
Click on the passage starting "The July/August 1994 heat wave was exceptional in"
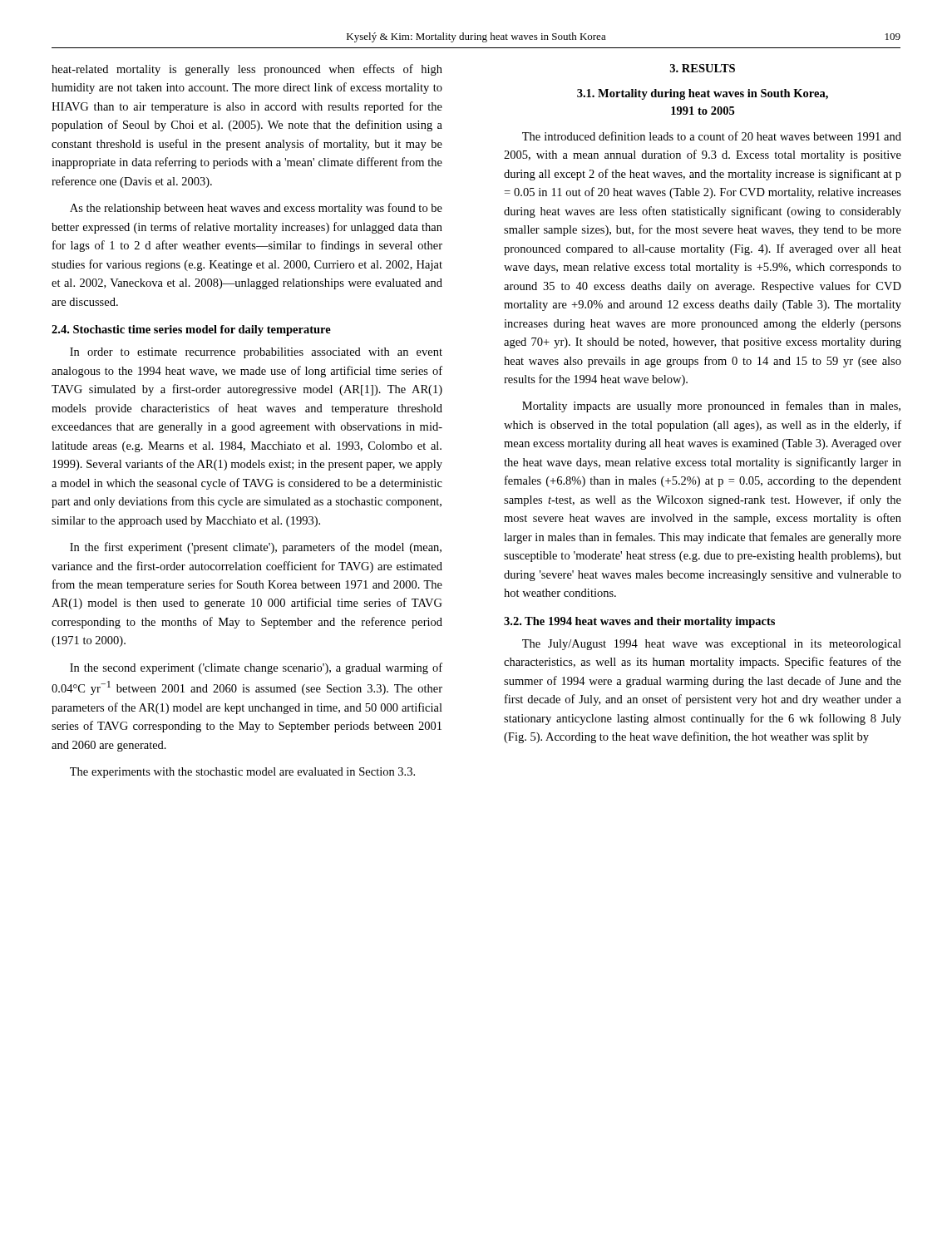pyautogui.click(x=703, y=690)
